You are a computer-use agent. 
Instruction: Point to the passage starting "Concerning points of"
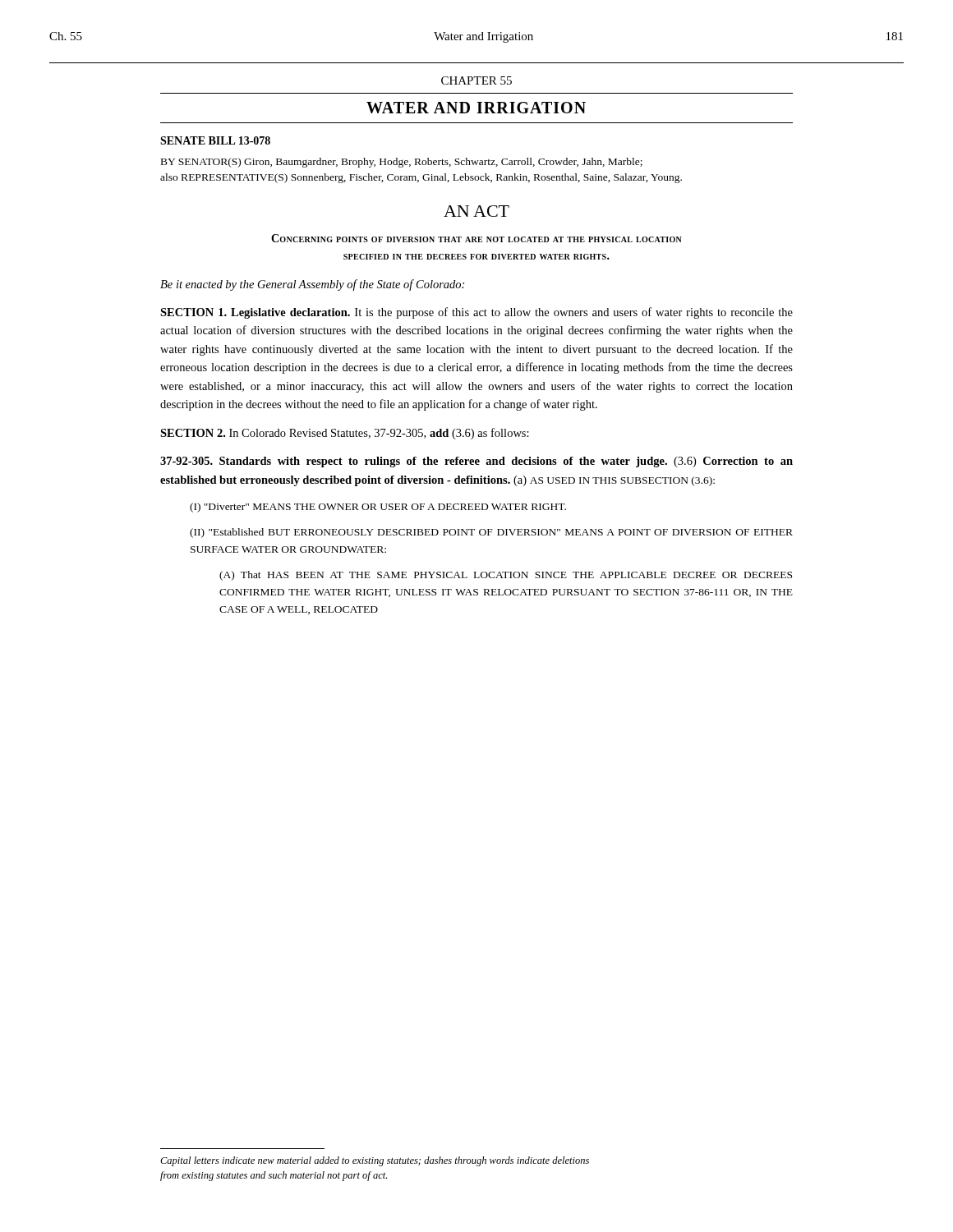476,247
